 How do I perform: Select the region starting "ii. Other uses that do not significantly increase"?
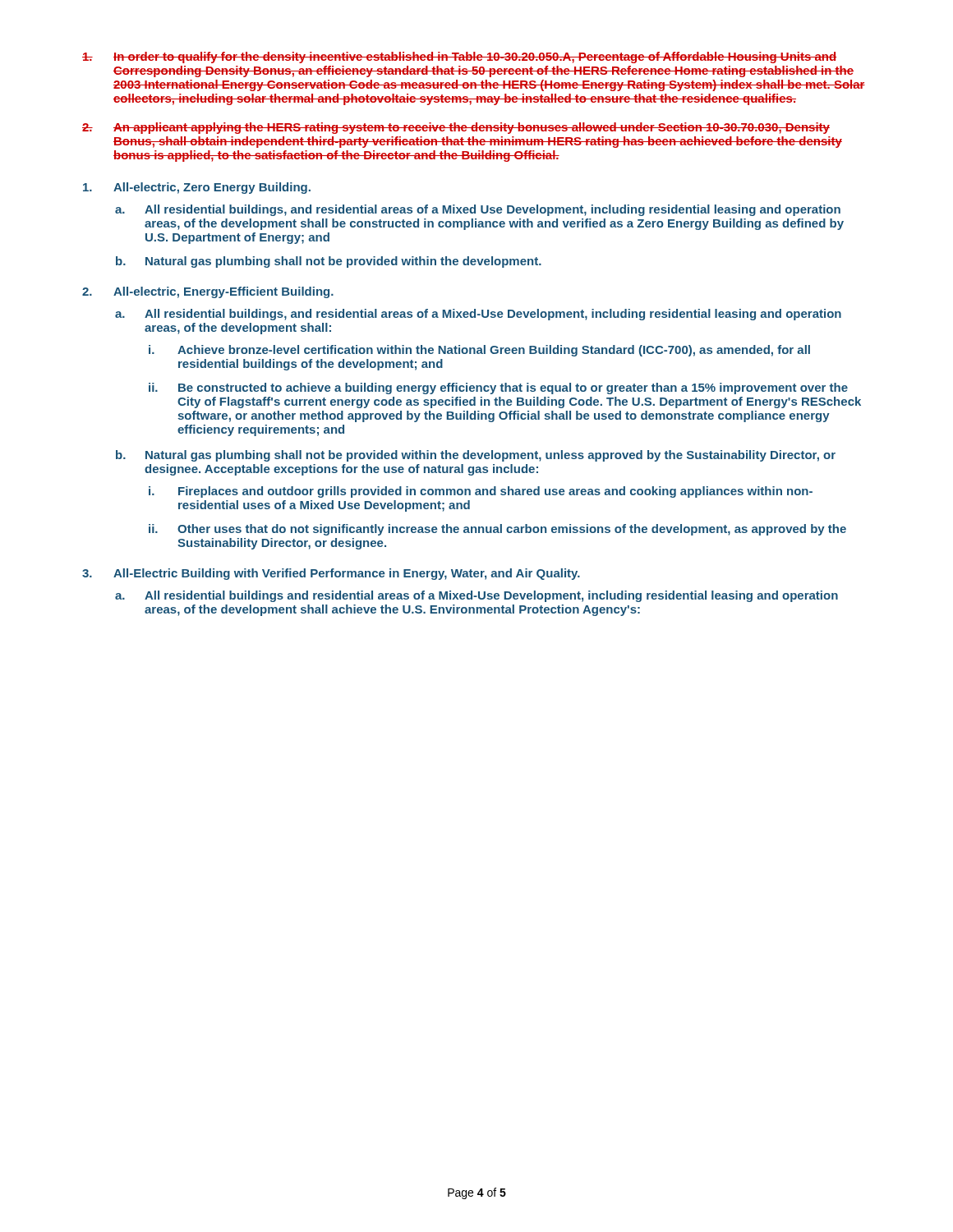tap(509, 535)
